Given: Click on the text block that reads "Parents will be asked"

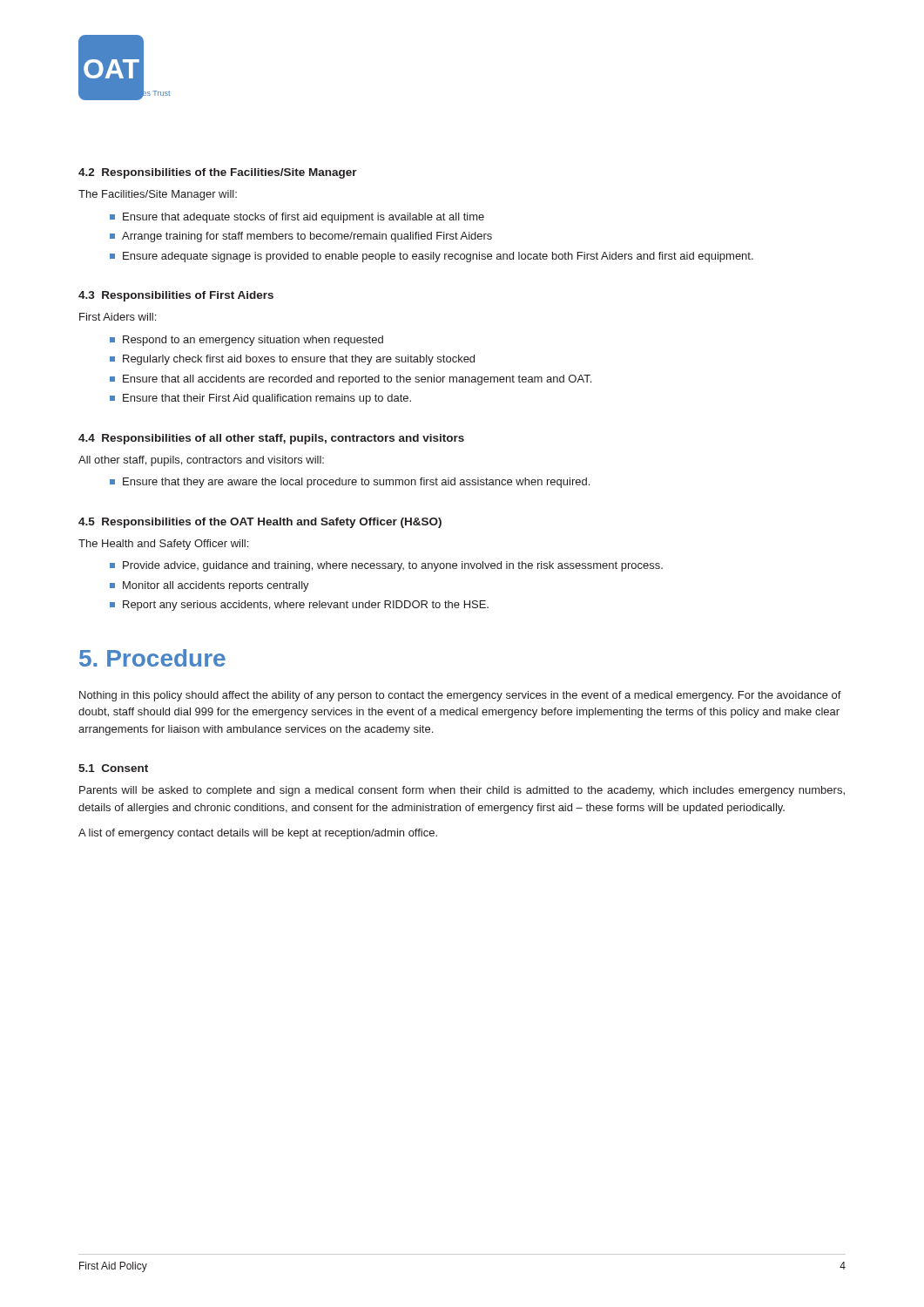Looking at the screenshot, I should pos(462,798).
